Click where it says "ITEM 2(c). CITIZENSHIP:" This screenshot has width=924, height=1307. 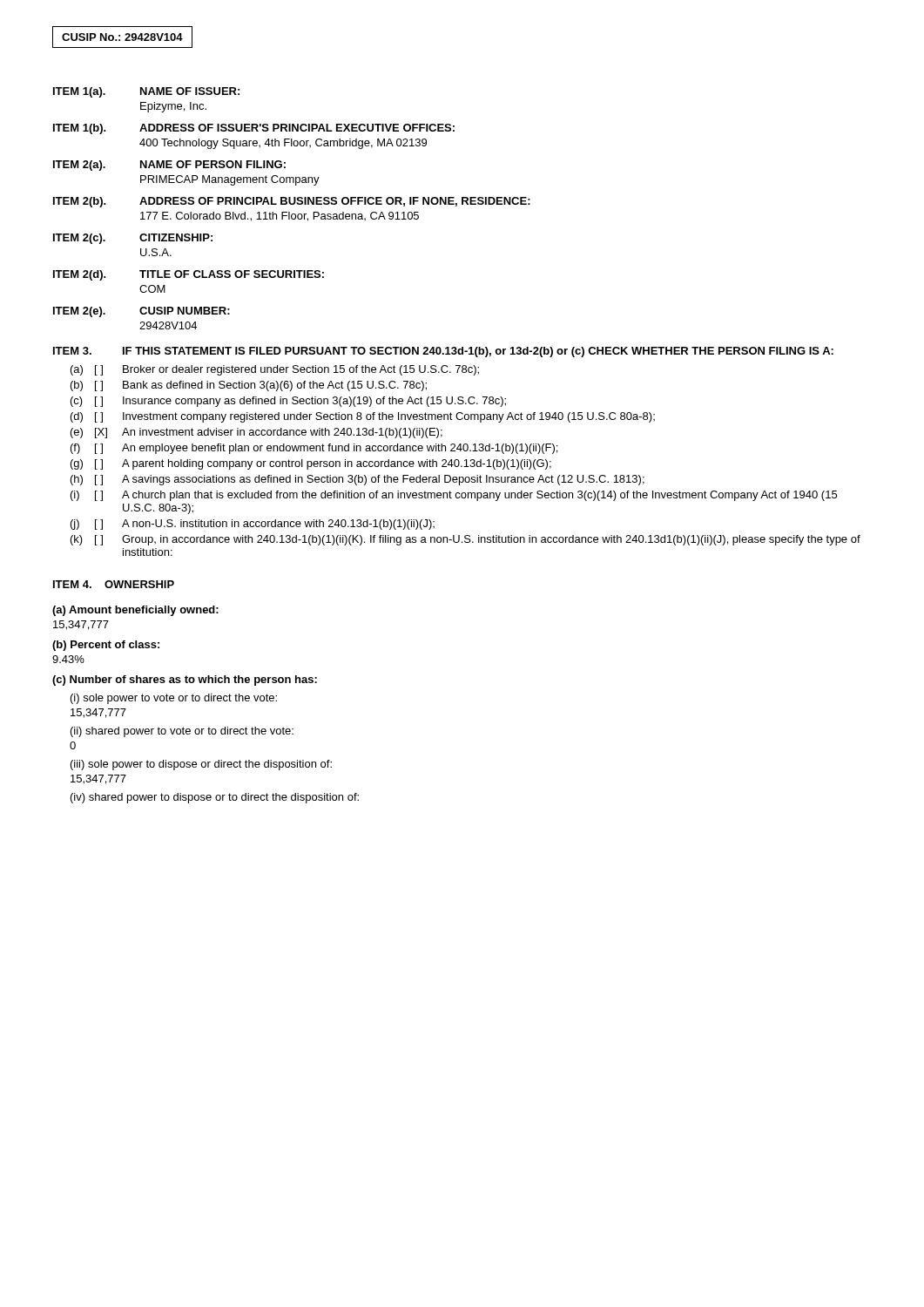(133, 237)
